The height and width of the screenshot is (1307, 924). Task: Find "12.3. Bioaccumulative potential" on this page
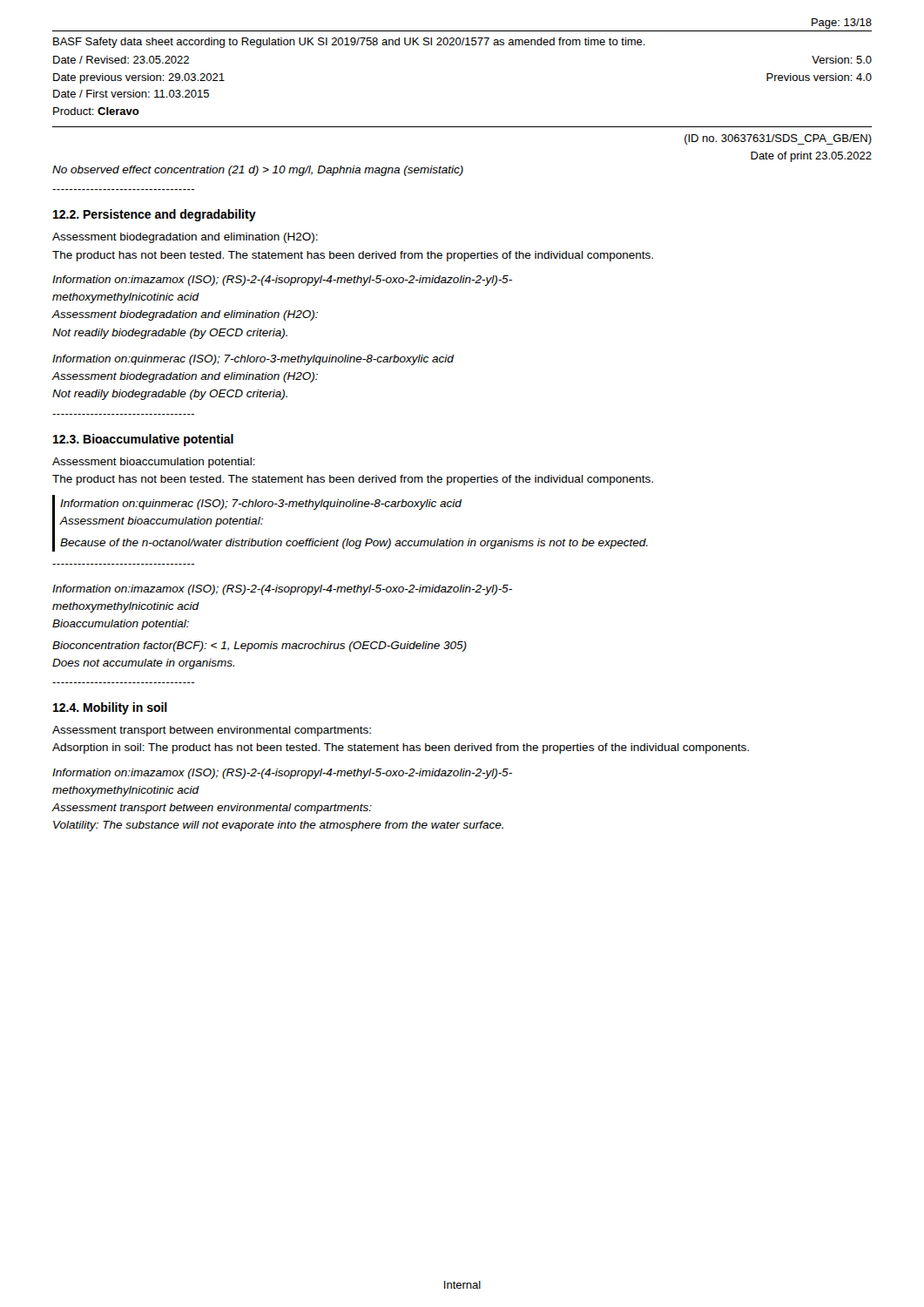(x=143, y=440)
